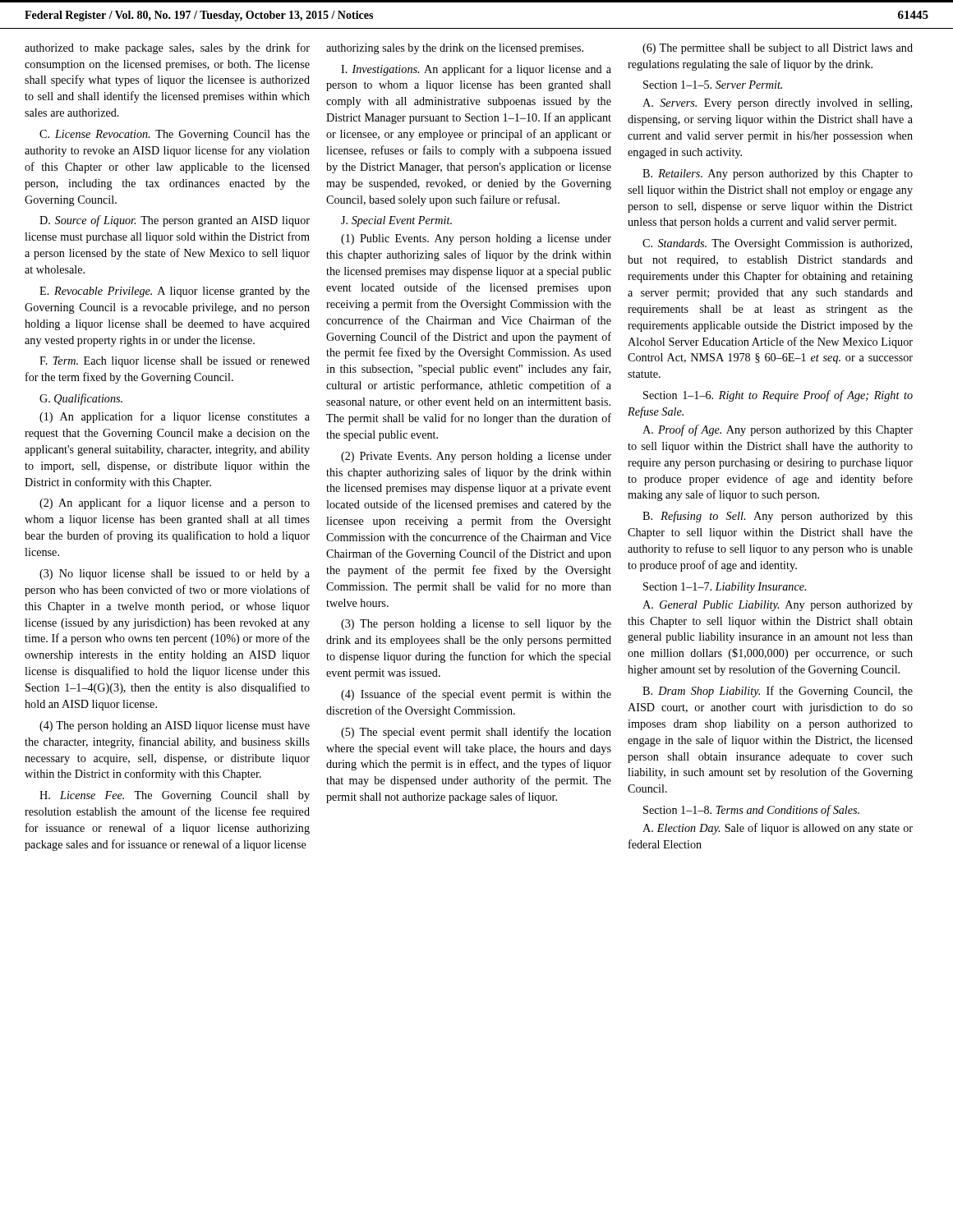Locate the text block that reads "(3) The person holding a license"
The width and height of the screenshot is (953, 1232).
469,649
